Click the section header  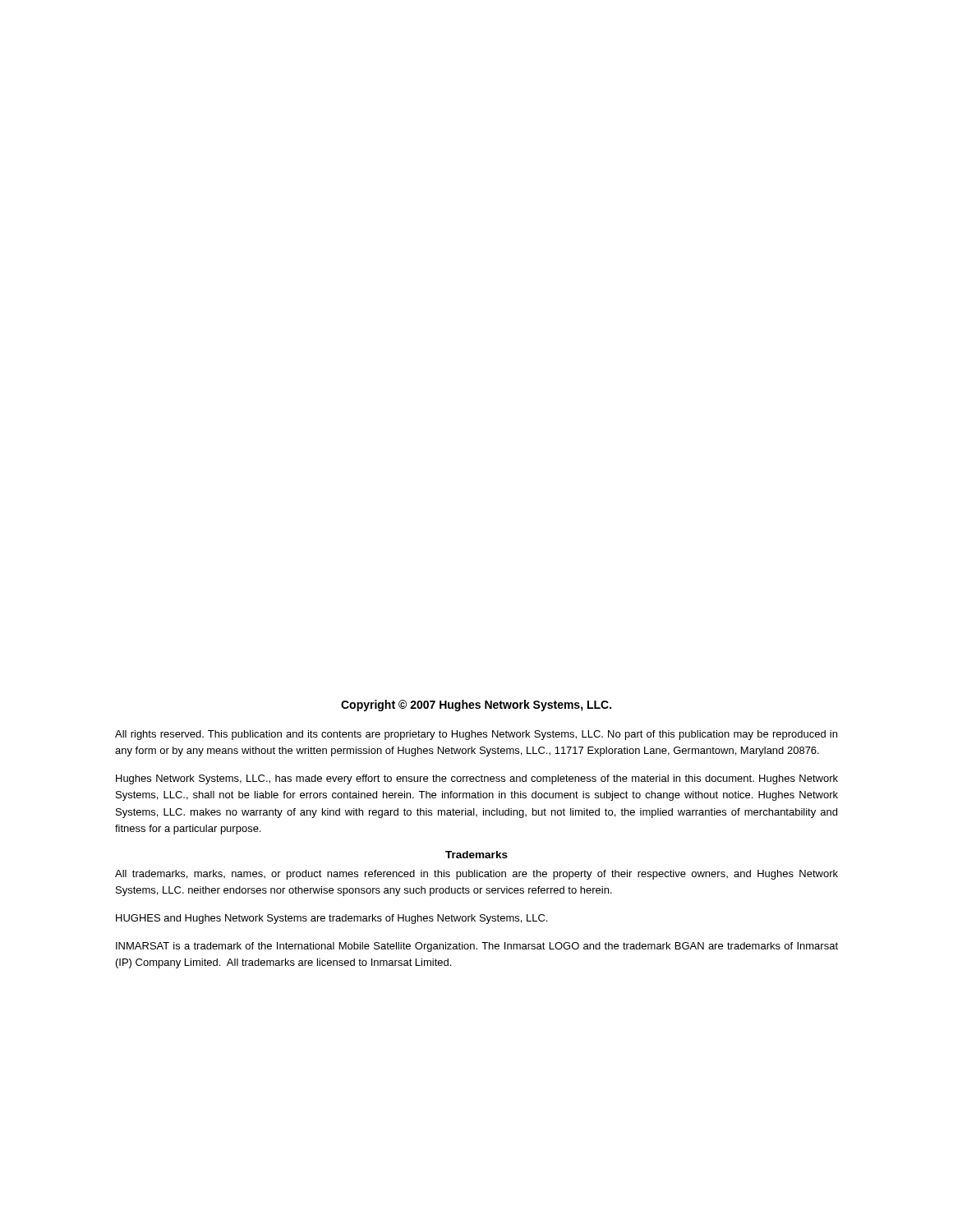476,855
